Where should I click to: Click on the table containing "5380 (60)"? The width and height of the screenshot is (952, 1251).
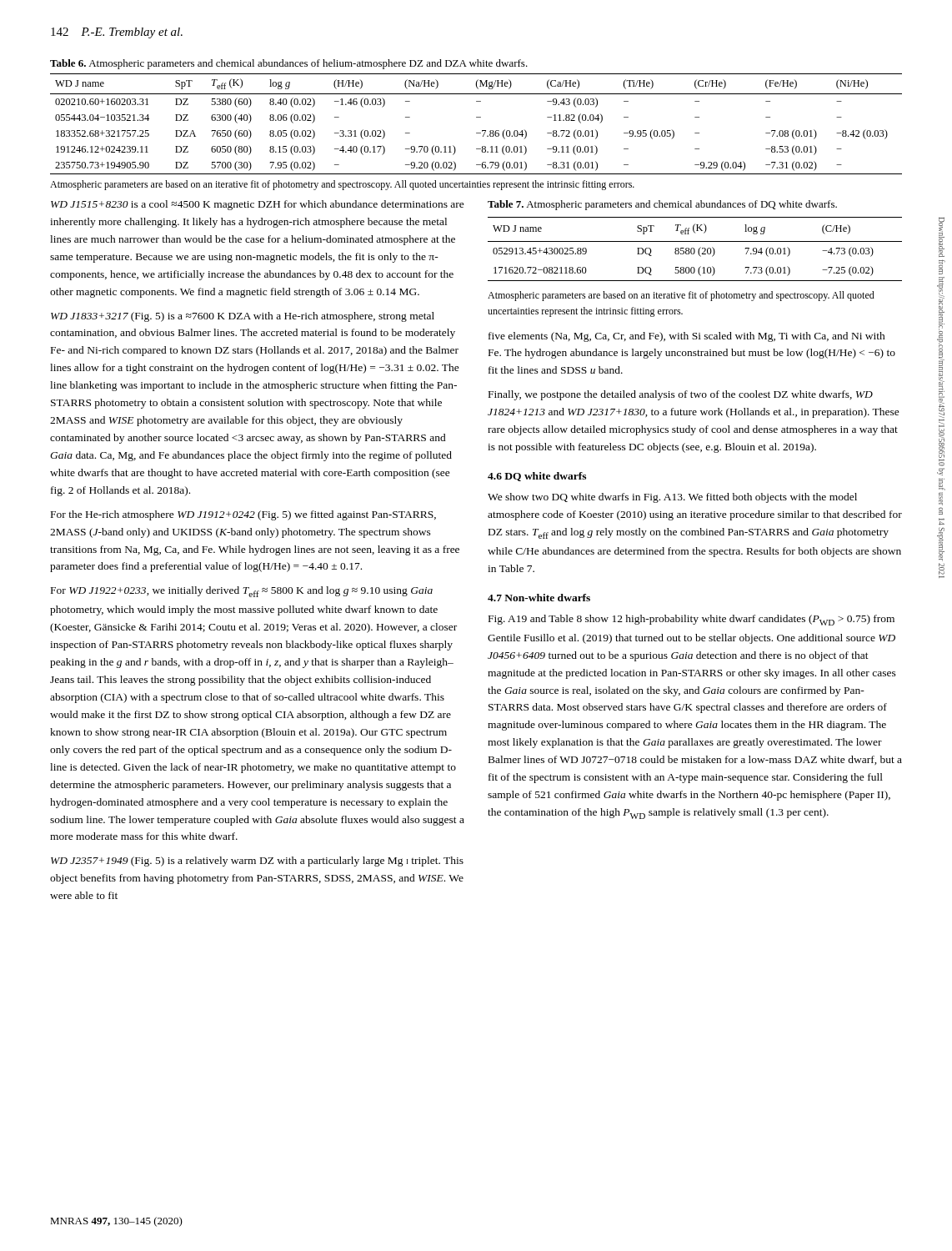[x=476, y=124]
